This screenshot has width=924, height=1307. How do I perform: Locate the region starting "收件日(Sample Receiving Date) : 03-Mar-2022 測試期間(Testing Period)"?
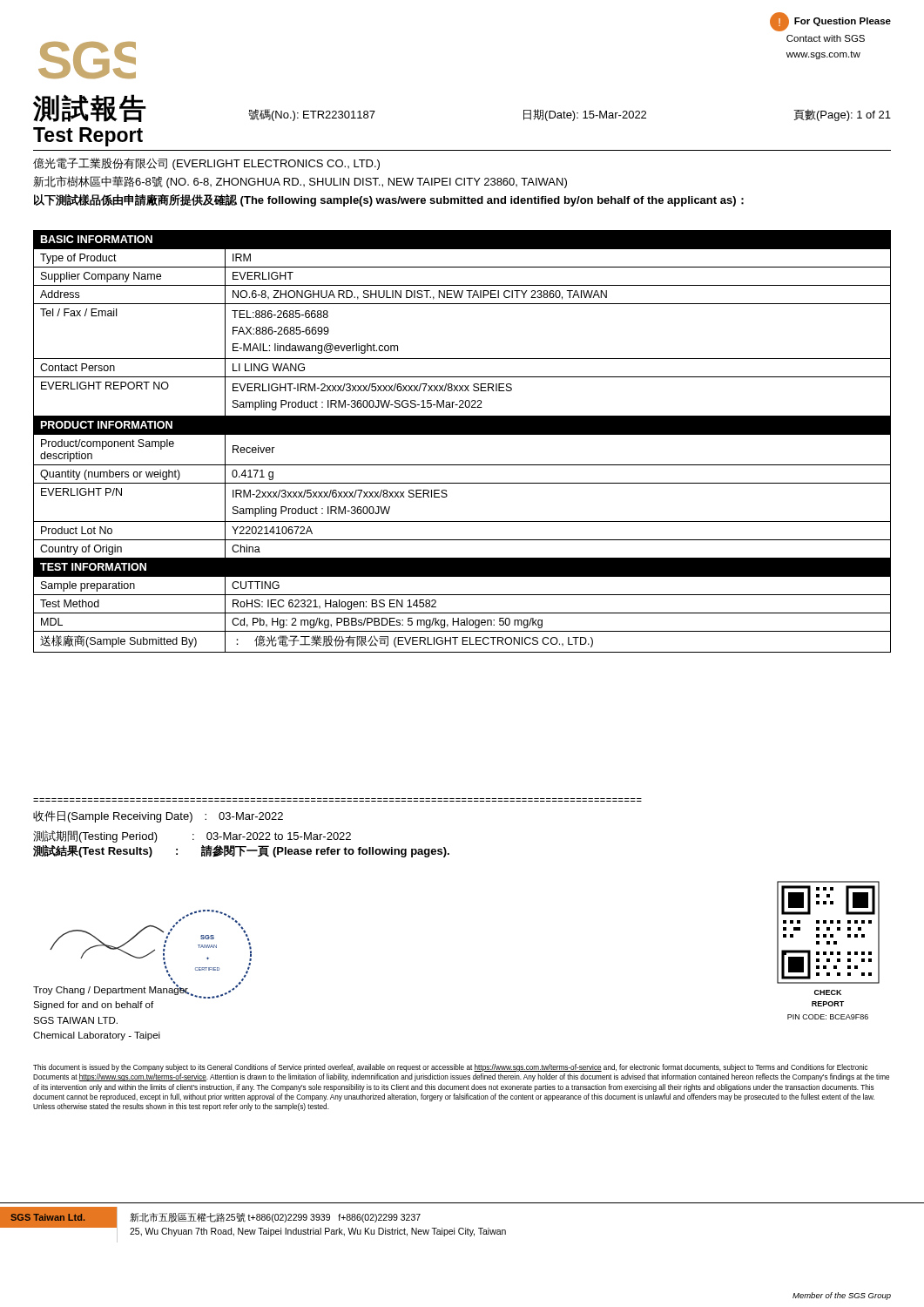(x=192, y=826)
